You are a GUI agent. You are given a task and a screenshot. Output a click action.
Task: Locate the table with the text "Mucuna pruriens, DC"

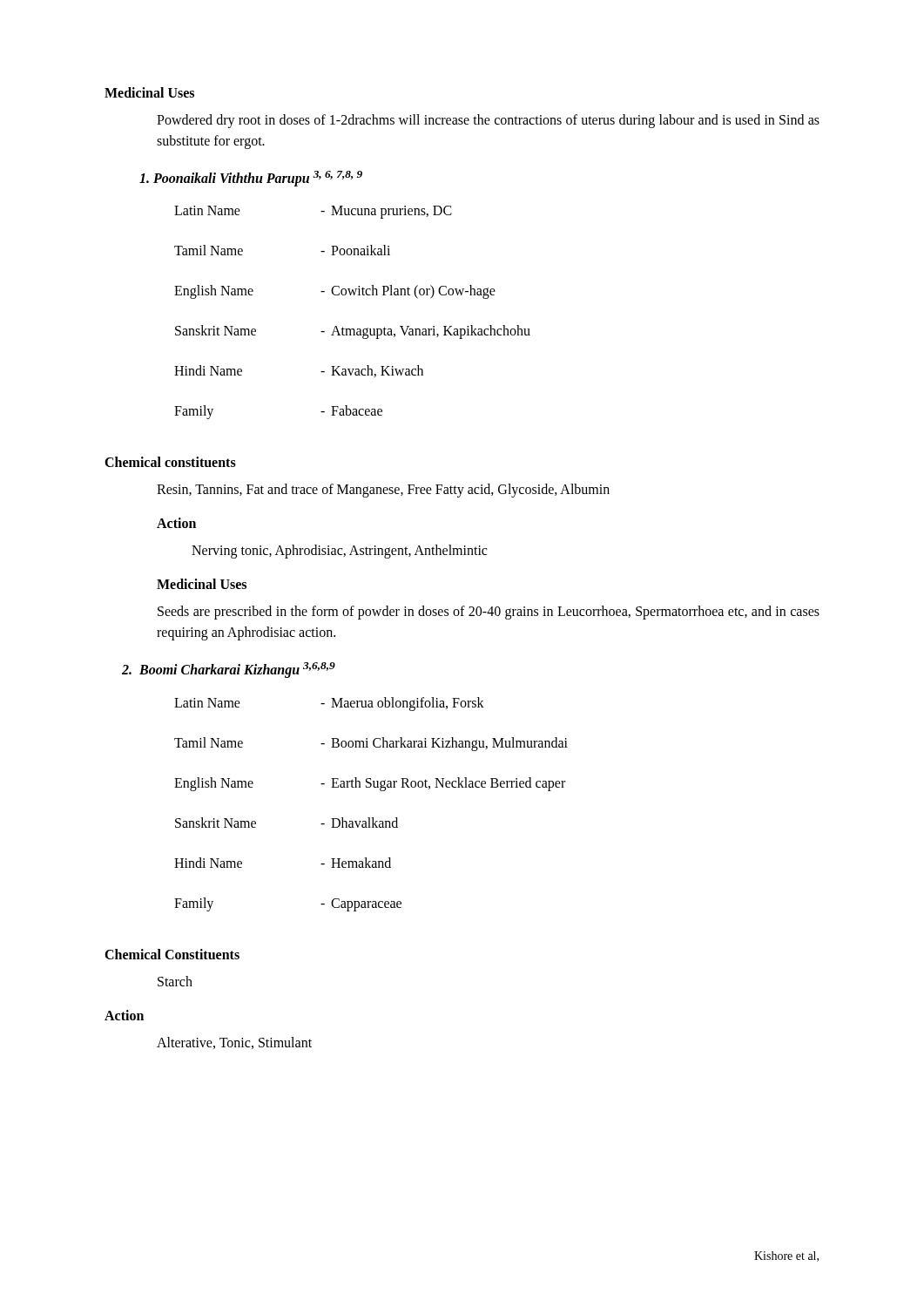[x=462, y=319]
